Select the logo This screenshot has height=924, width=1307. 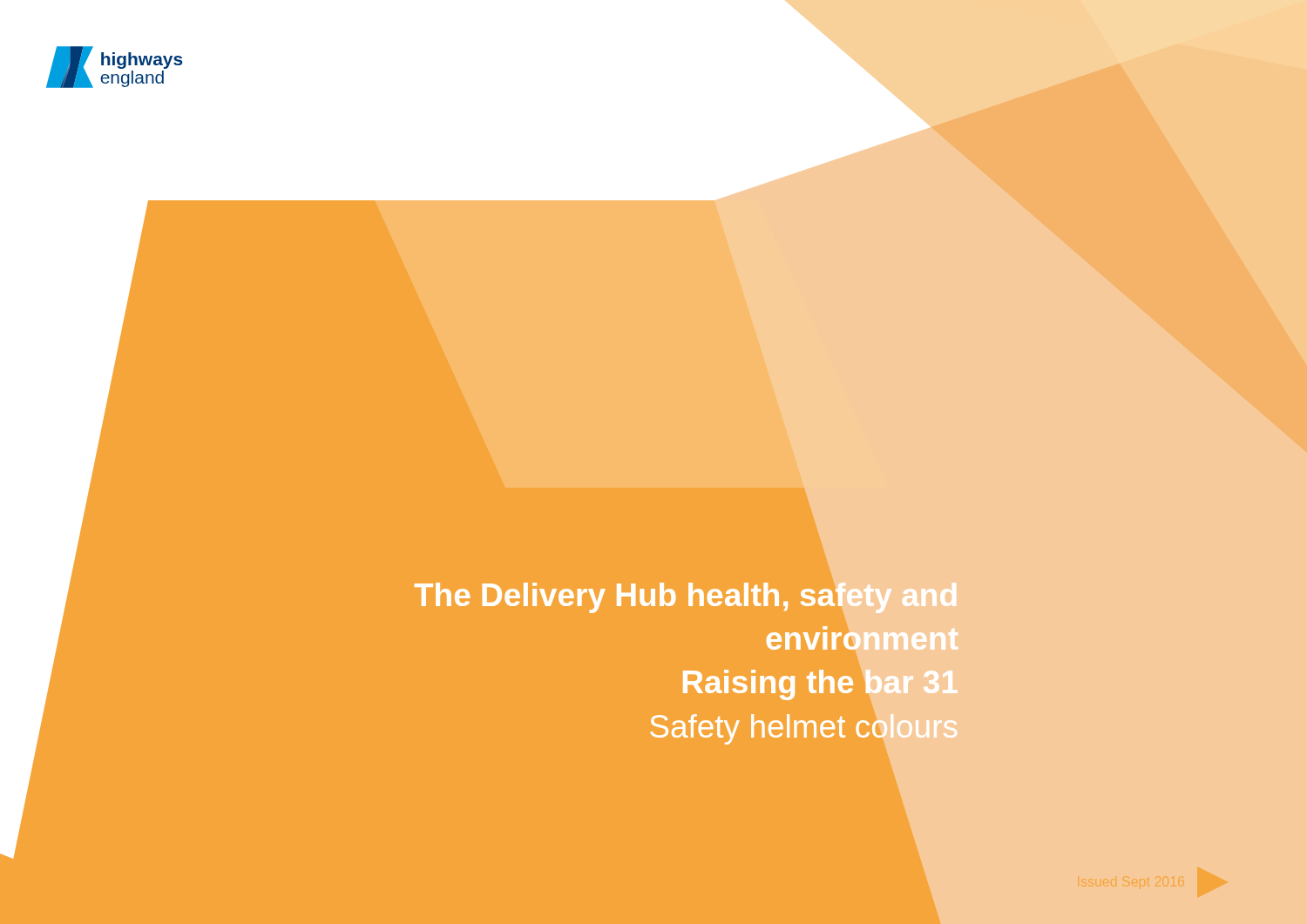(x=129, y=68)
